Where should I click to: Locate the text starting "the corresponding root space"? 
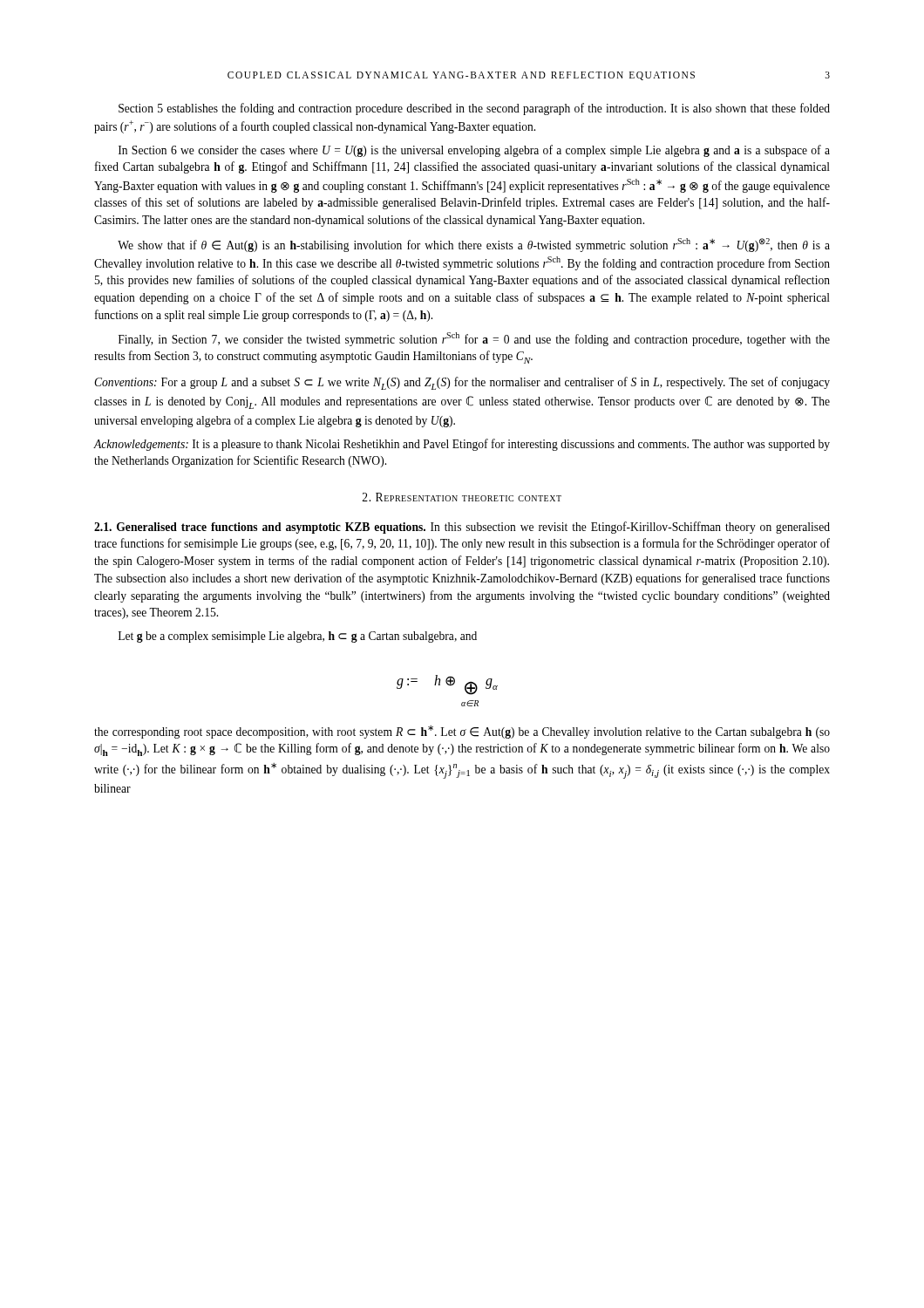tap(462, 760)
